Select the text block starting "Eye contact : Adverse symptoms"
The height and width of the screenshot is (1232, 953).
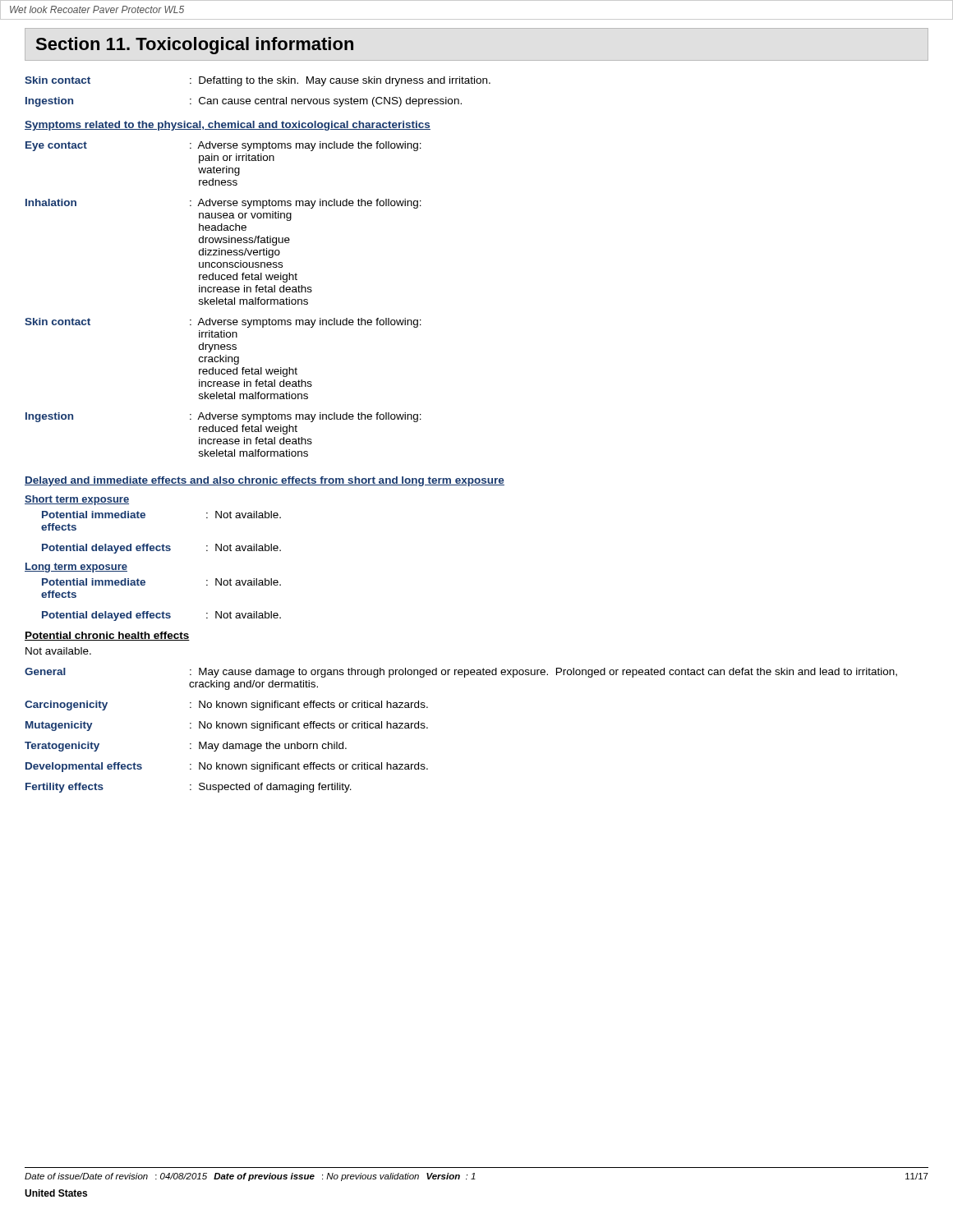[x=223, y=146]
